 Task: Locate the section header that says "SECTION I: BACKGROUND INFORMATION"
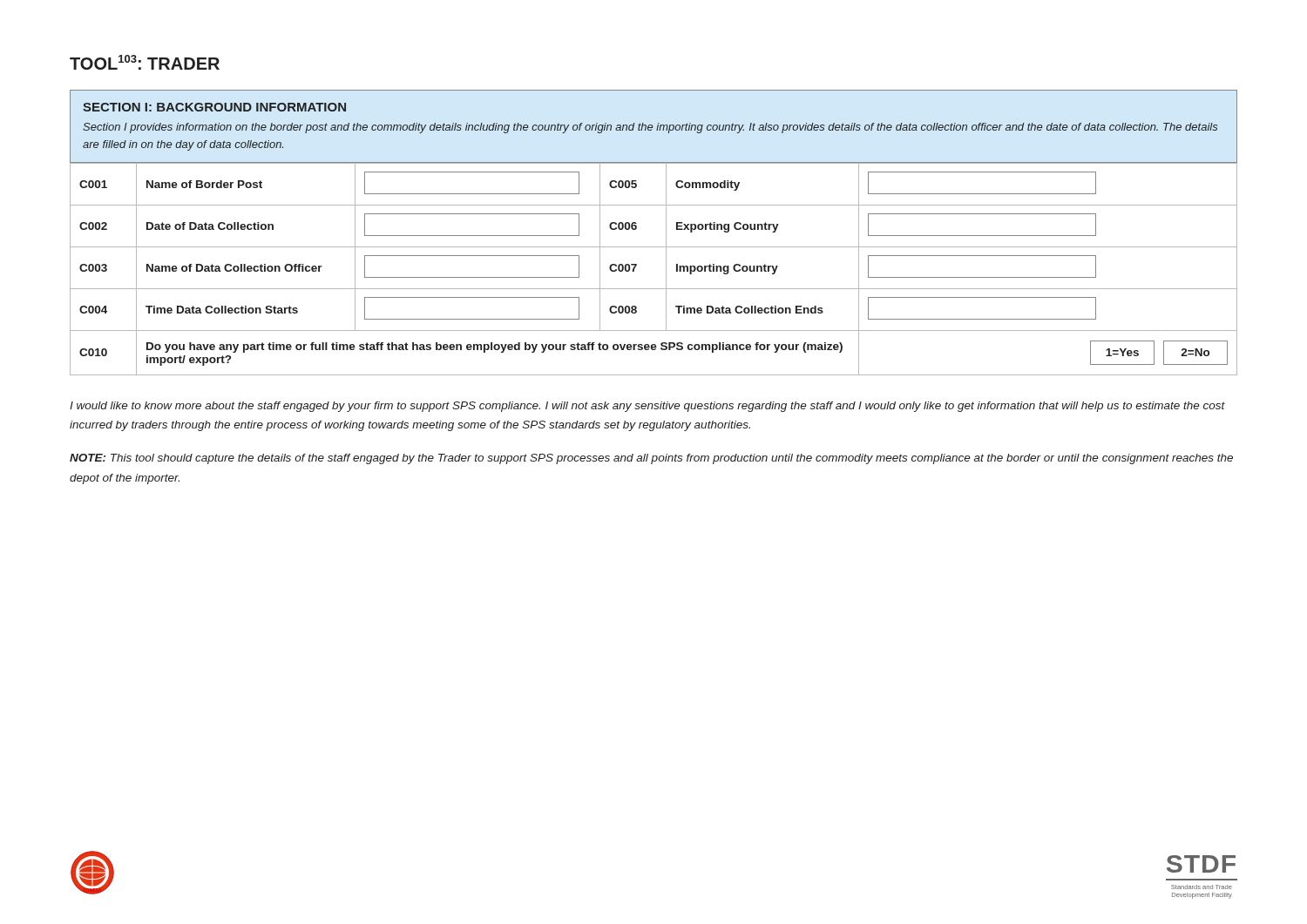pyautogui.click(x=654, y=126)
